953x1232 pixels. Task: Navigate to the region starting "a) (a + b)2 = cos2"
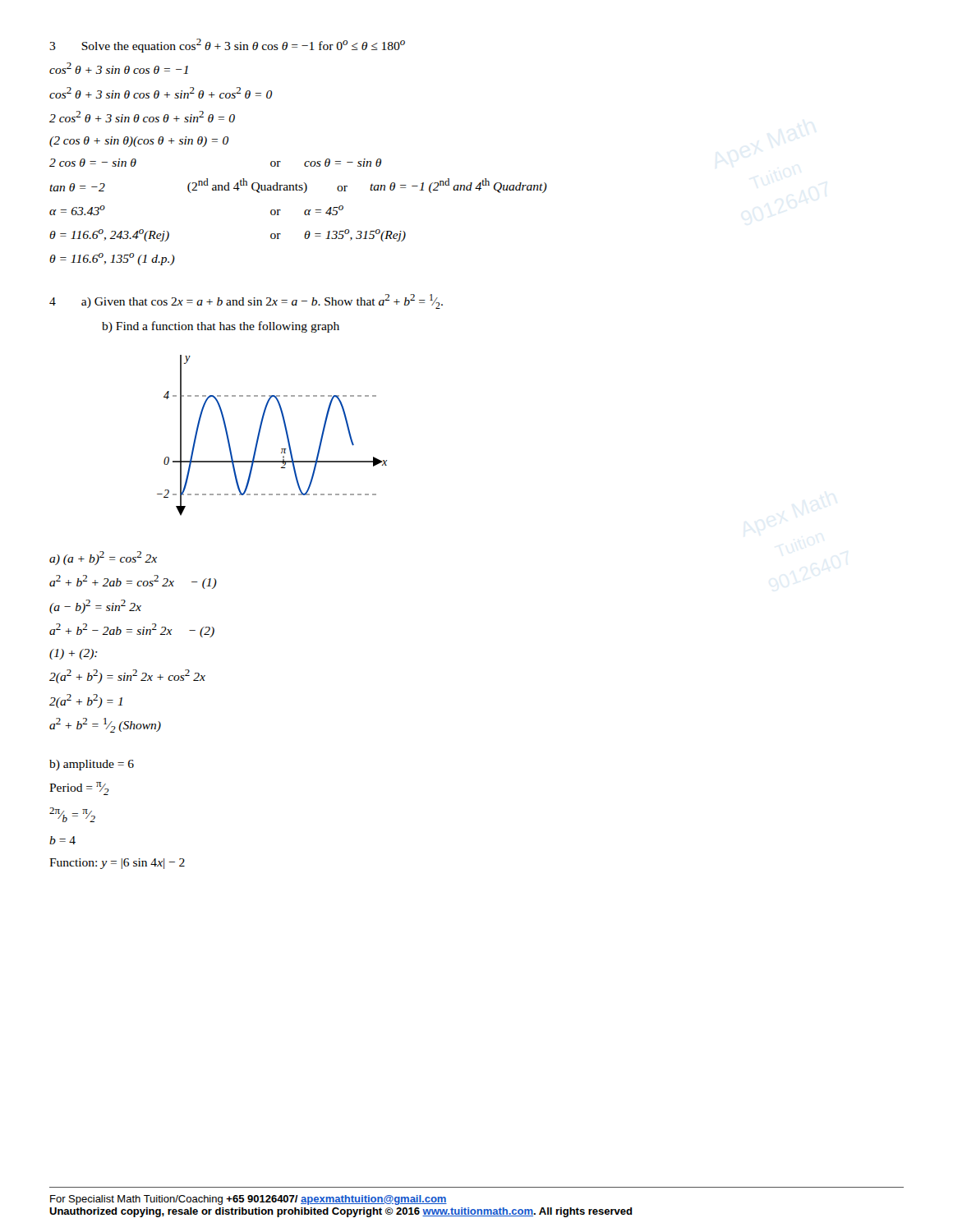coord(103,558)
